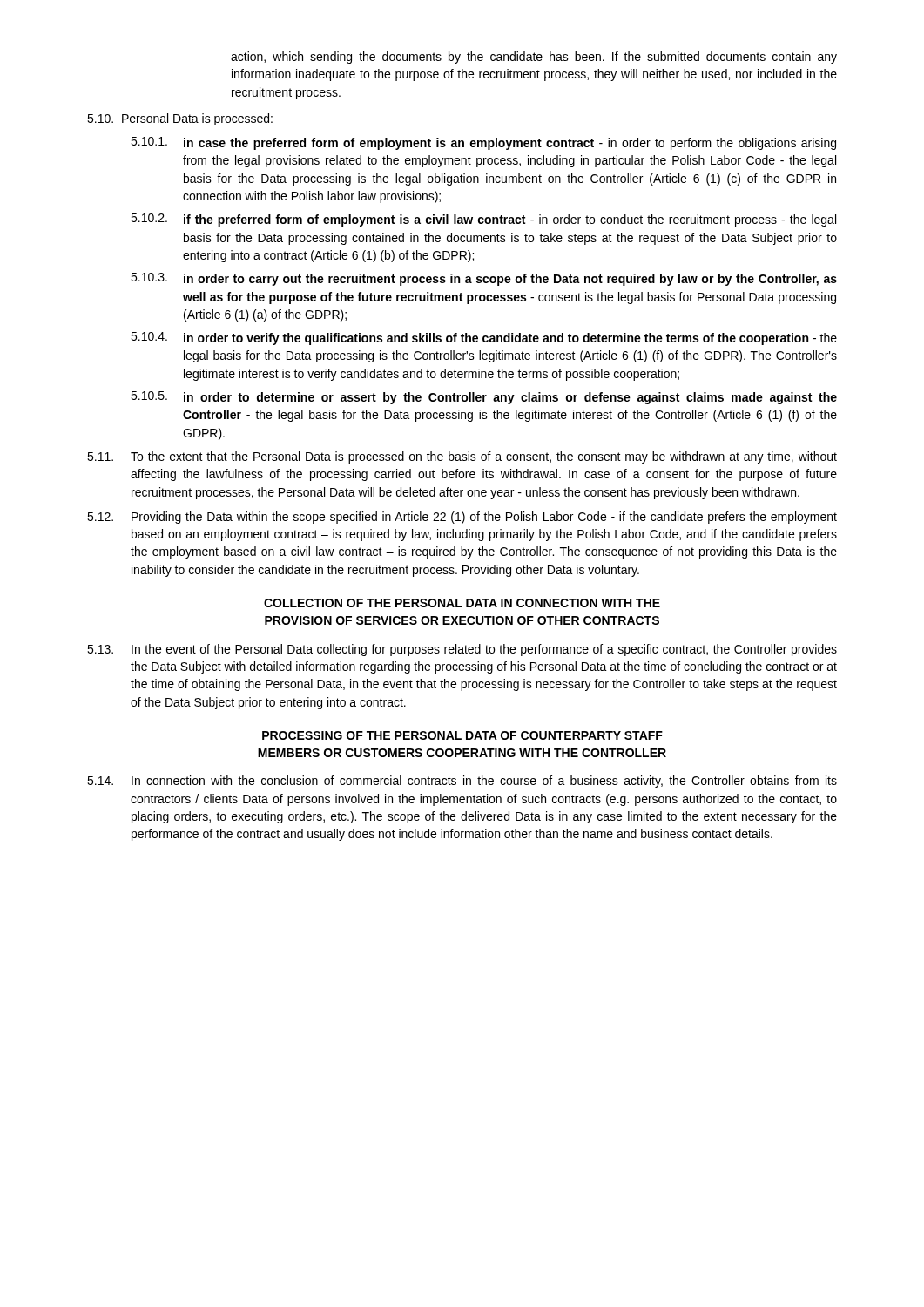
Task: Navigate to the text starting "5.10.4. in order to"
Action: click(x=484, y=356)
